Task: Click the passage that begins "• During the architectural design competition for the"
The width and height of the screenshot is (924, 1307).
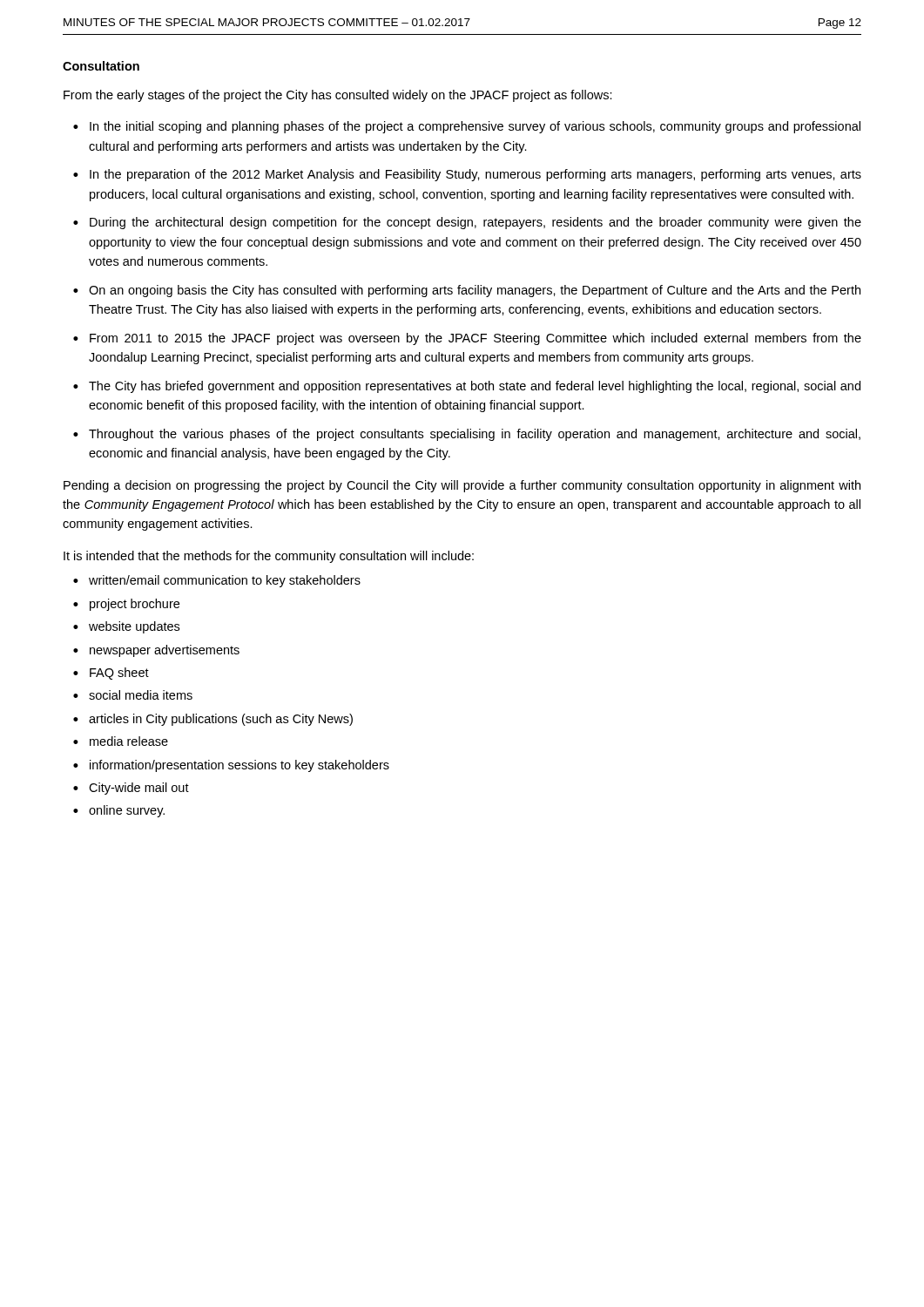Action: pos(462,242)
